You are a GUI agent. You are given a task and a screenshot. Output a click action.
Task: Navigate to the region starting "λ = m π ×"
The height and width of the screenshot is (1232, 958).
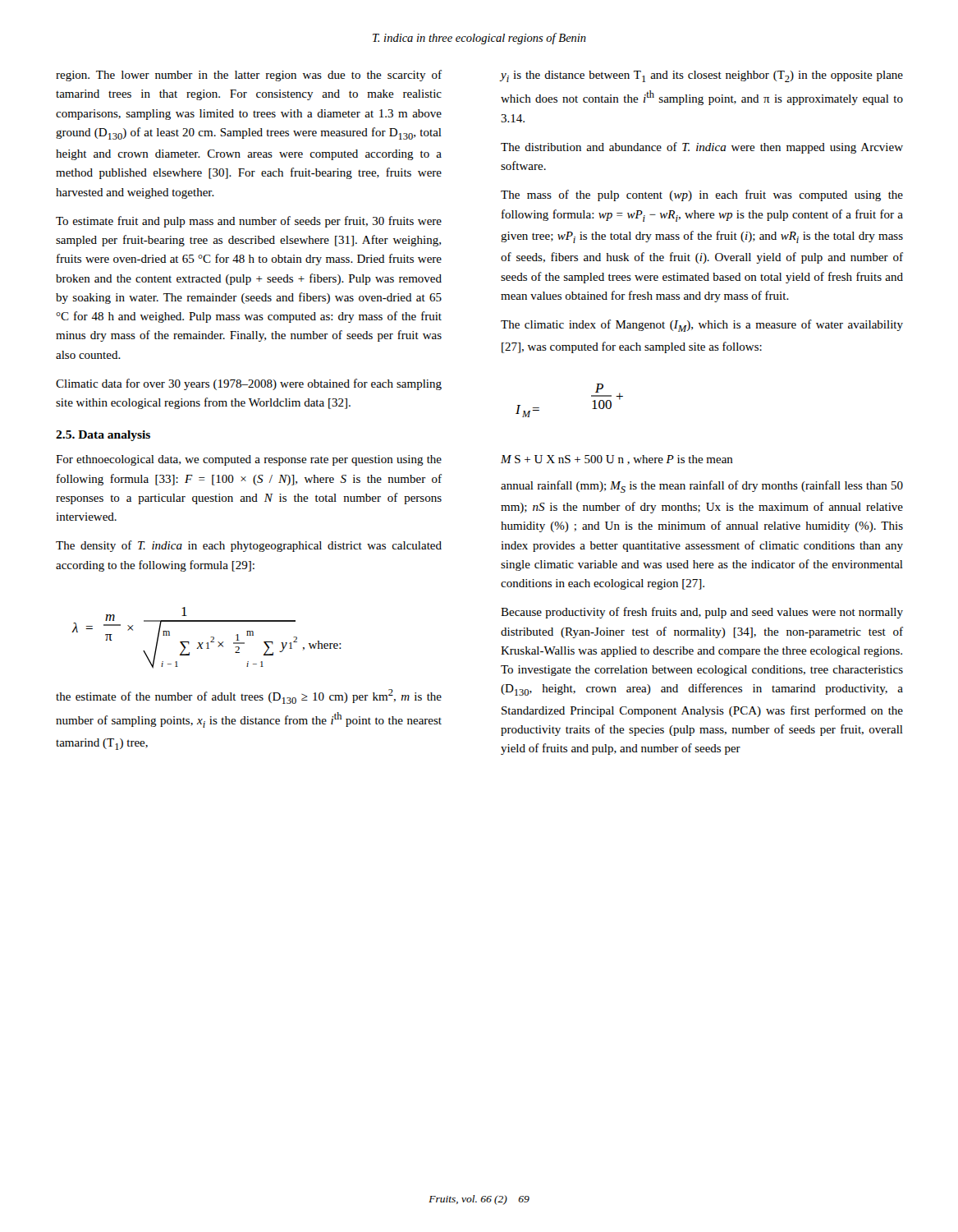(x=213, y=630)
